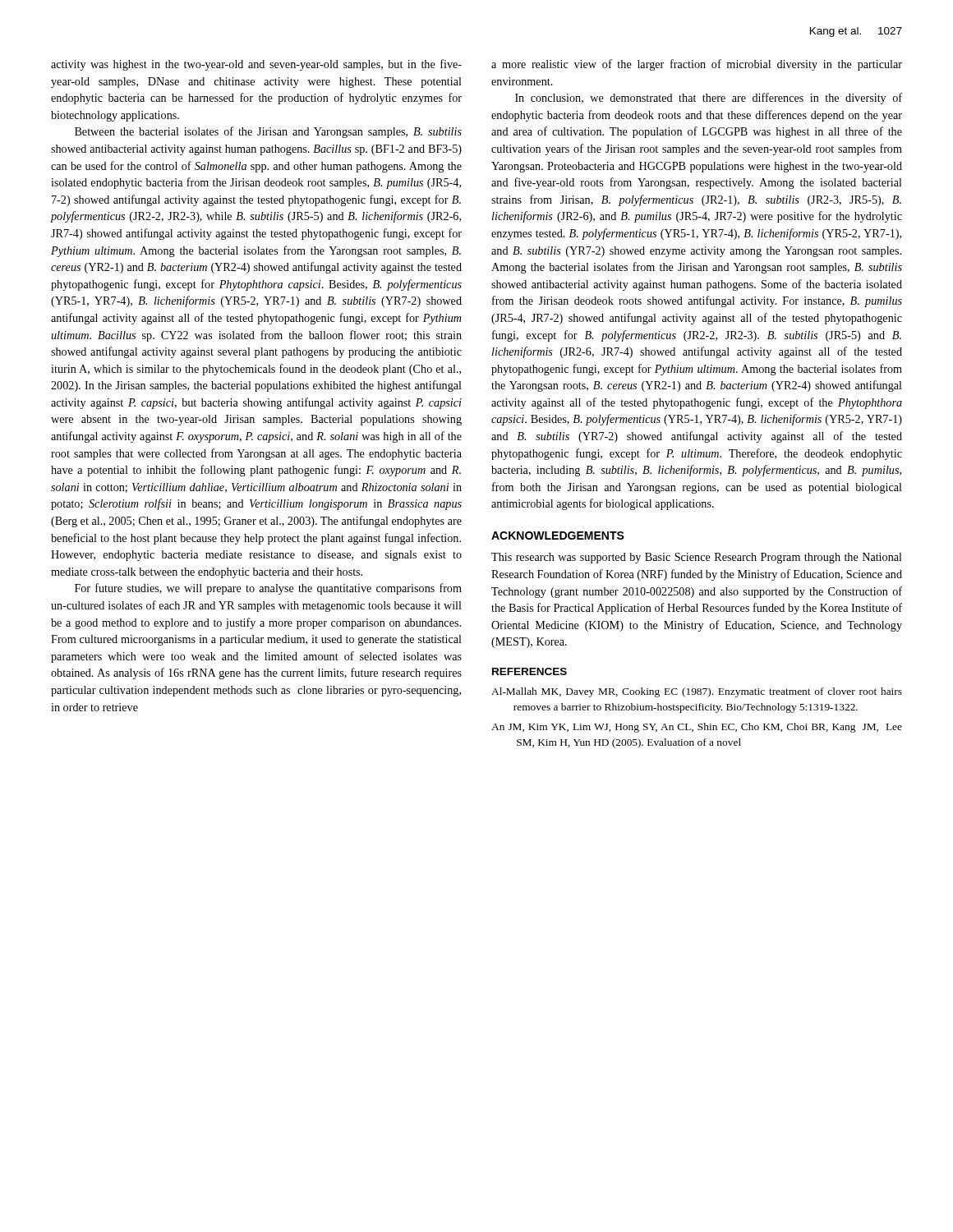The height and width of the screenshot is (1232, 953).
Task: Point to the text block starting "This research was supported by Basic Science"
Action: pyautogui.click(x=697, y=600)
